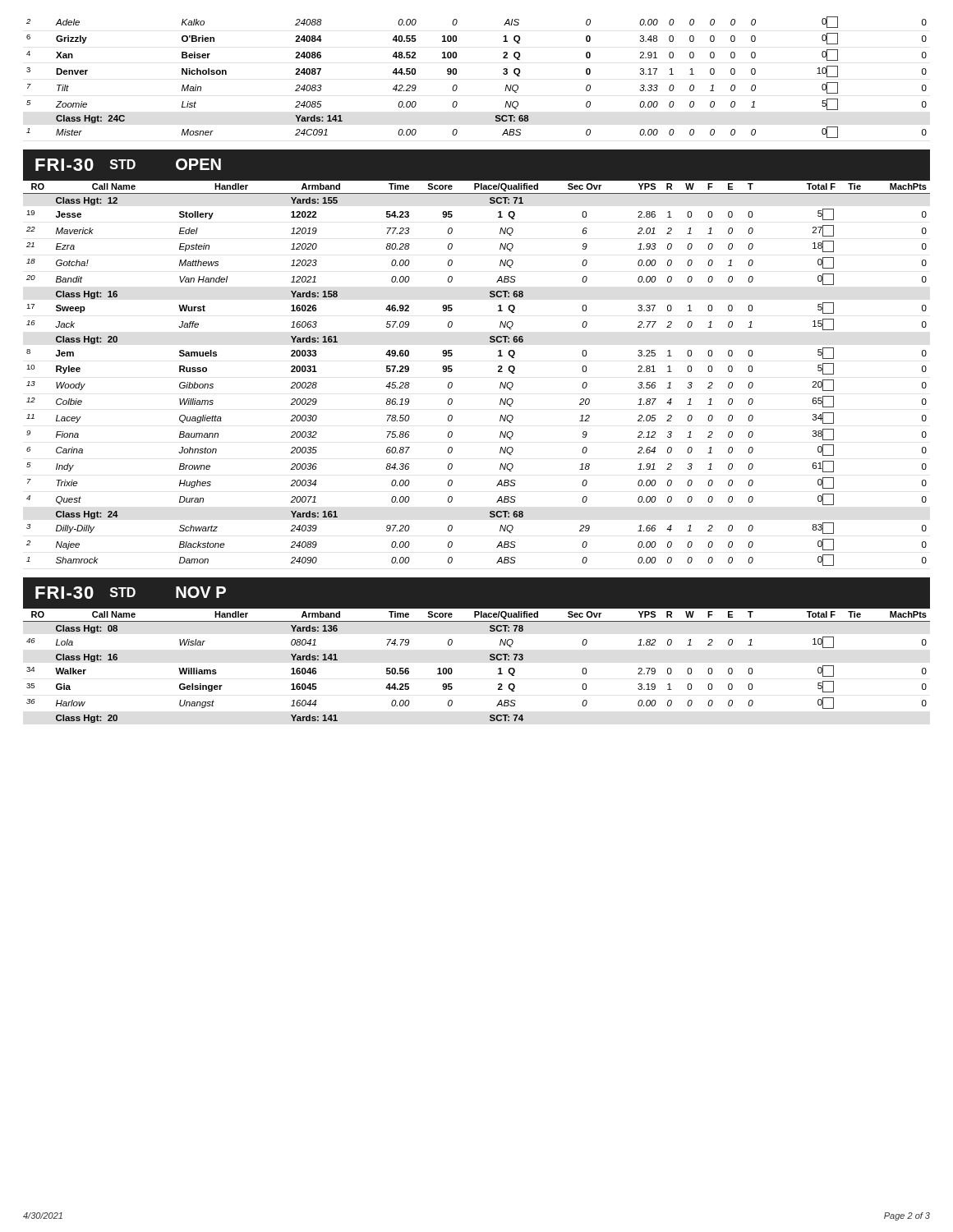
Task: Click on the section header that reads "FRI-30 STD NOV P"
Action: [x=130, y=593]
